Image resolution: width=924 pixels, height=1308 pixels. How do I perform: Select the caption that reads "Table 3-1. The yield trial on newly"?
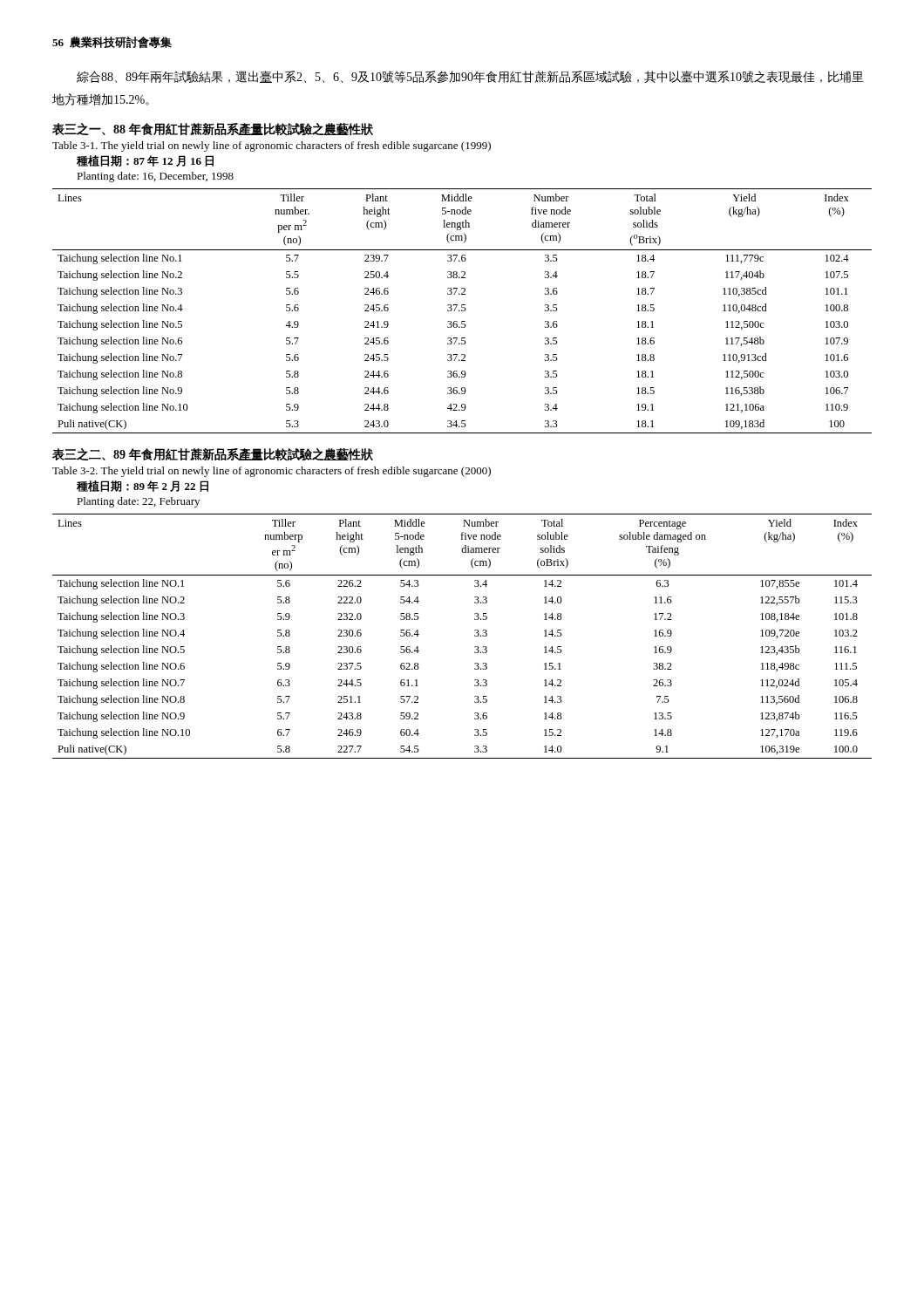(x=272, y=145)
